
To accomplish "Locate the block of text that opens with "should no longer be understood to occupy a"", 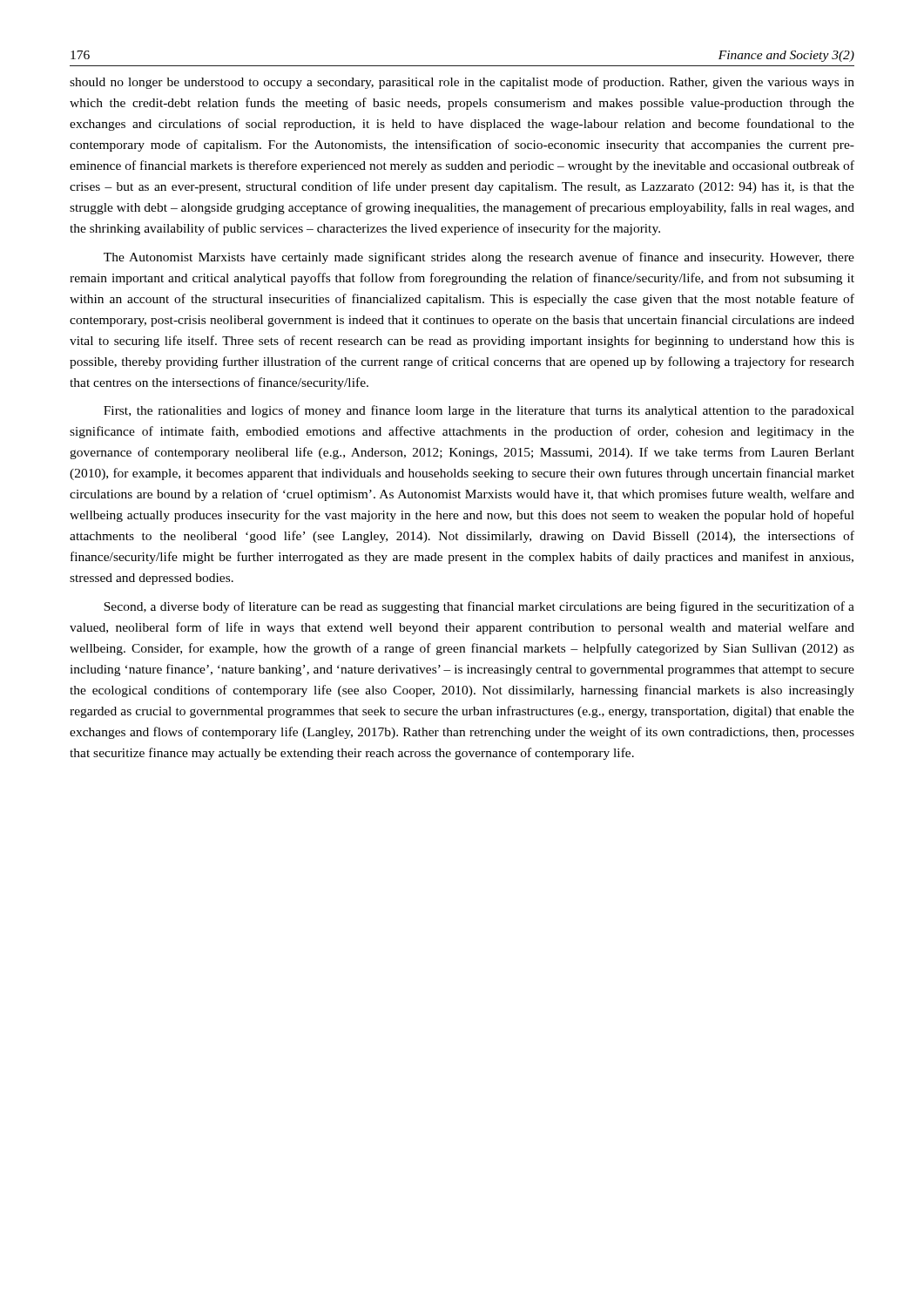I will [x=462, y=155].
